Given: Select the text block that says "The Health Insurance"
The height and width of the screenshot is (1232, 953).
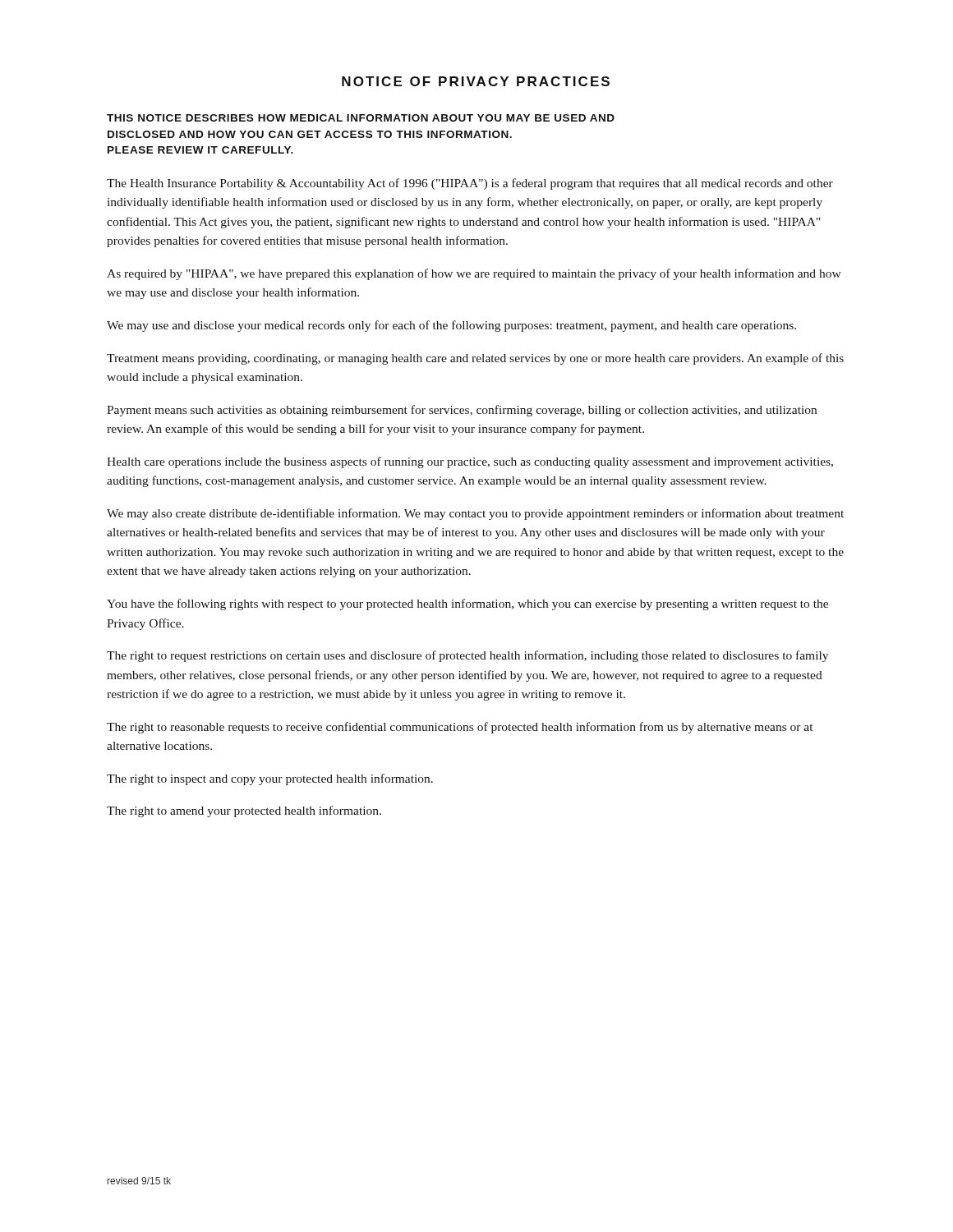Looking at the screenshot, I should tap(470, 212).
